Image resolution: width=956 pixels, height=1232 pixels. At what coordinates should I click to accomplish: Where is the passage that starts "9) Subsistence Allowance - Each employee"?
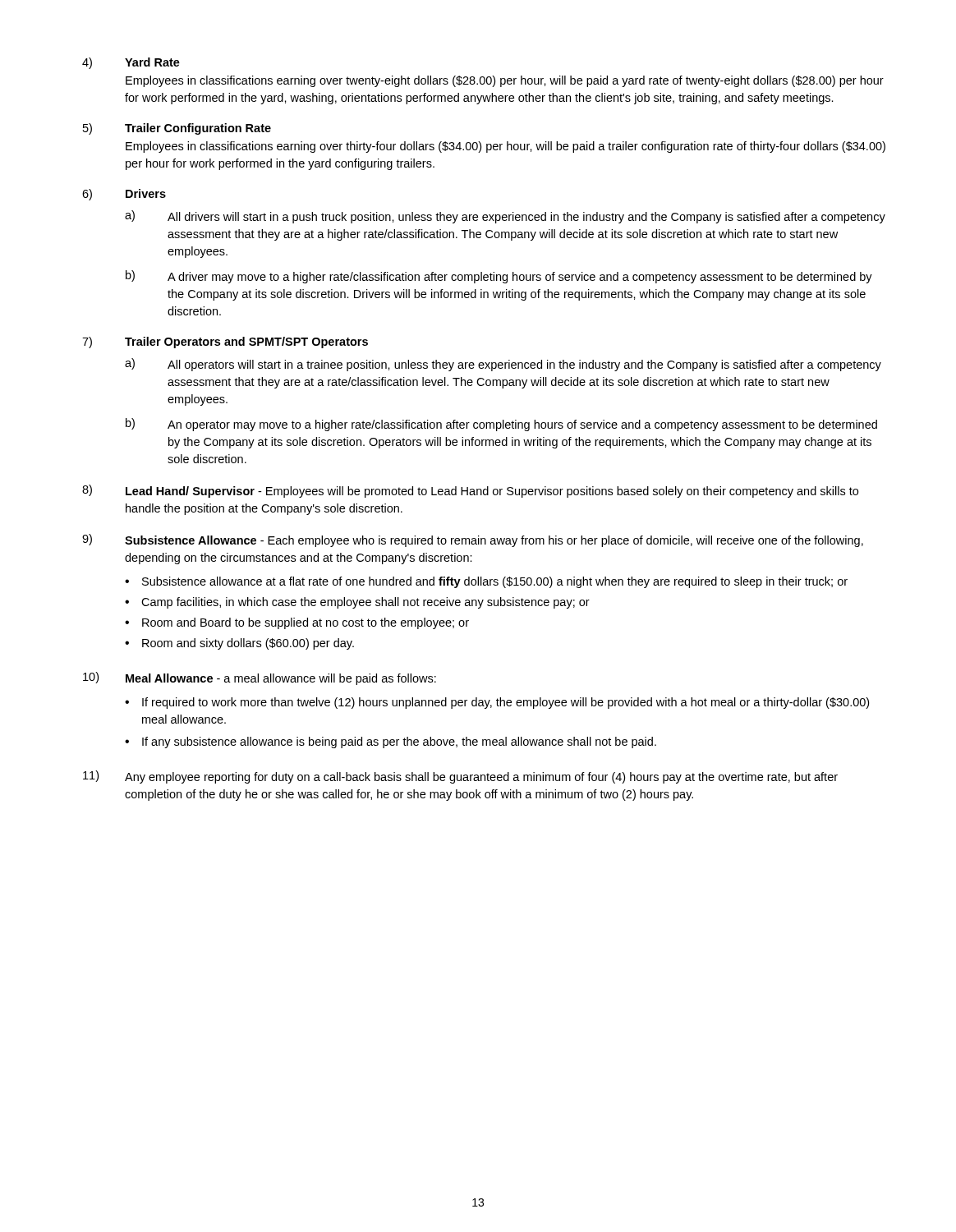point(486,594)
